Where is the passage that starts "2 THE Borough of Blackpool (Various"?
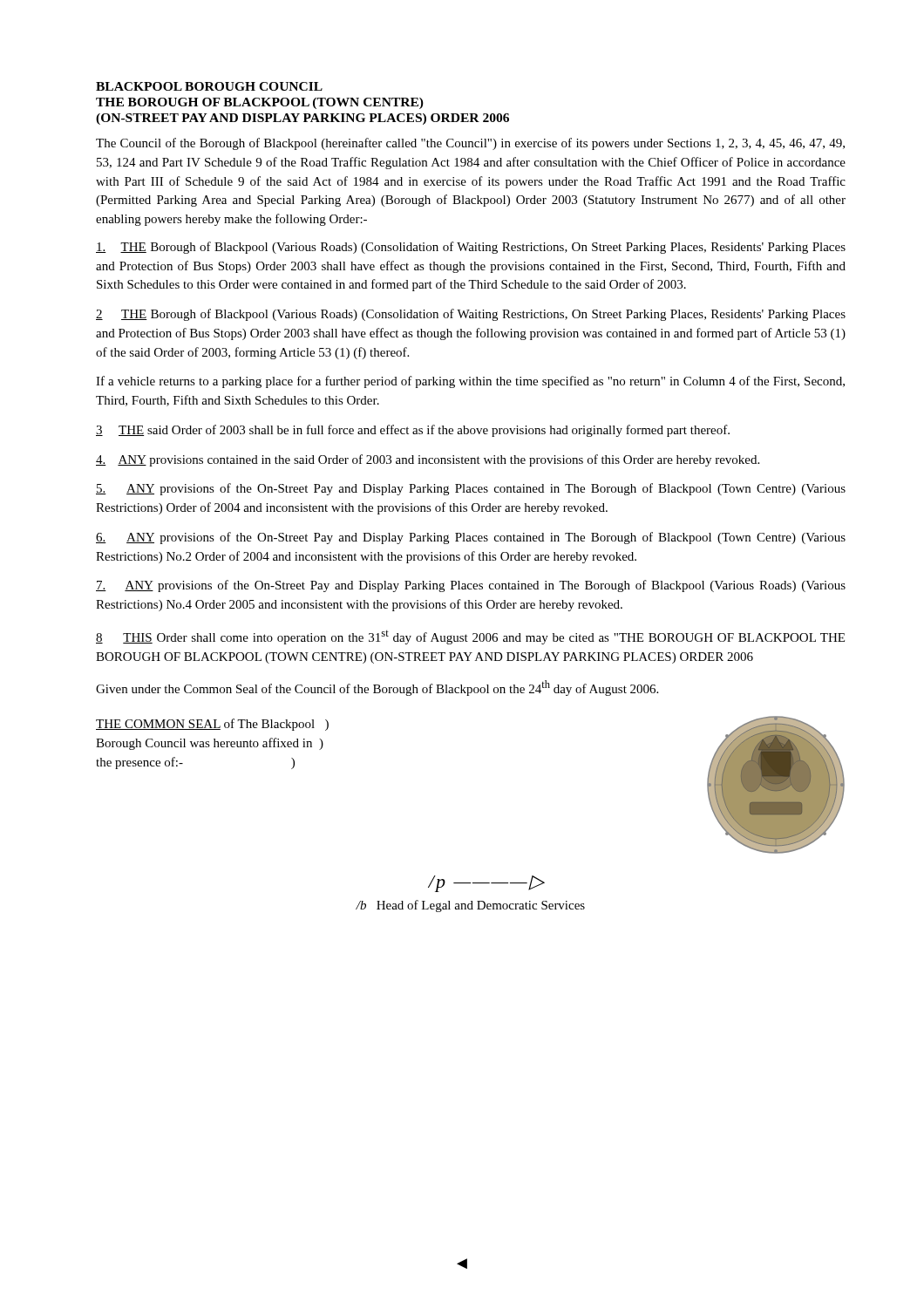Image resolution: width=924 pixels, height=1308 pixels. [471, 334]
